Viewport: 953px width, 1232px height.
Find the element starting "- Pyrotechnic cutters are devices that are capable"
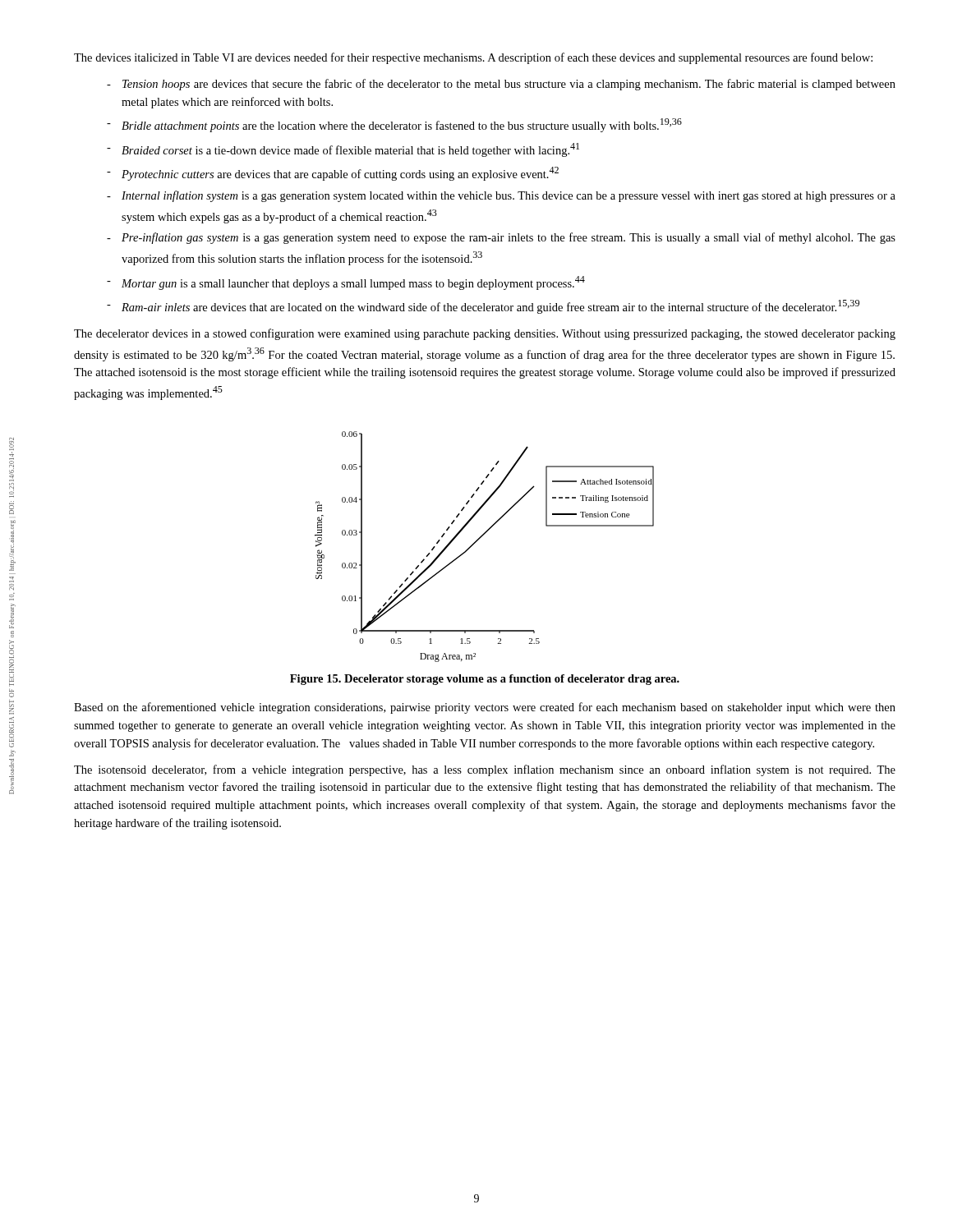pos(501,173)
